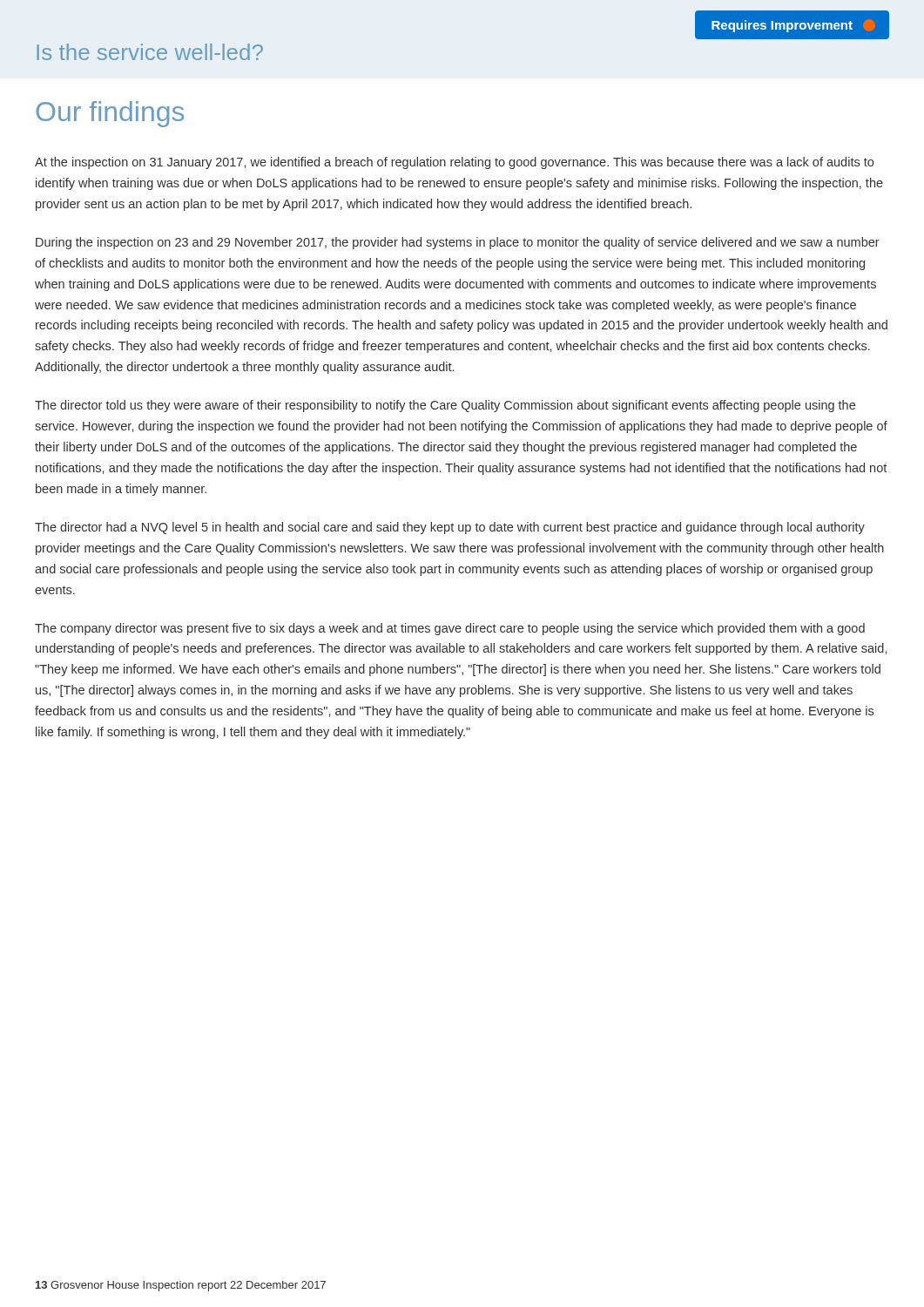Image resolution: width=924 pixels, height=1307 pixels.
Task: Select the text block starting "Our findings"
Action: 110,114
